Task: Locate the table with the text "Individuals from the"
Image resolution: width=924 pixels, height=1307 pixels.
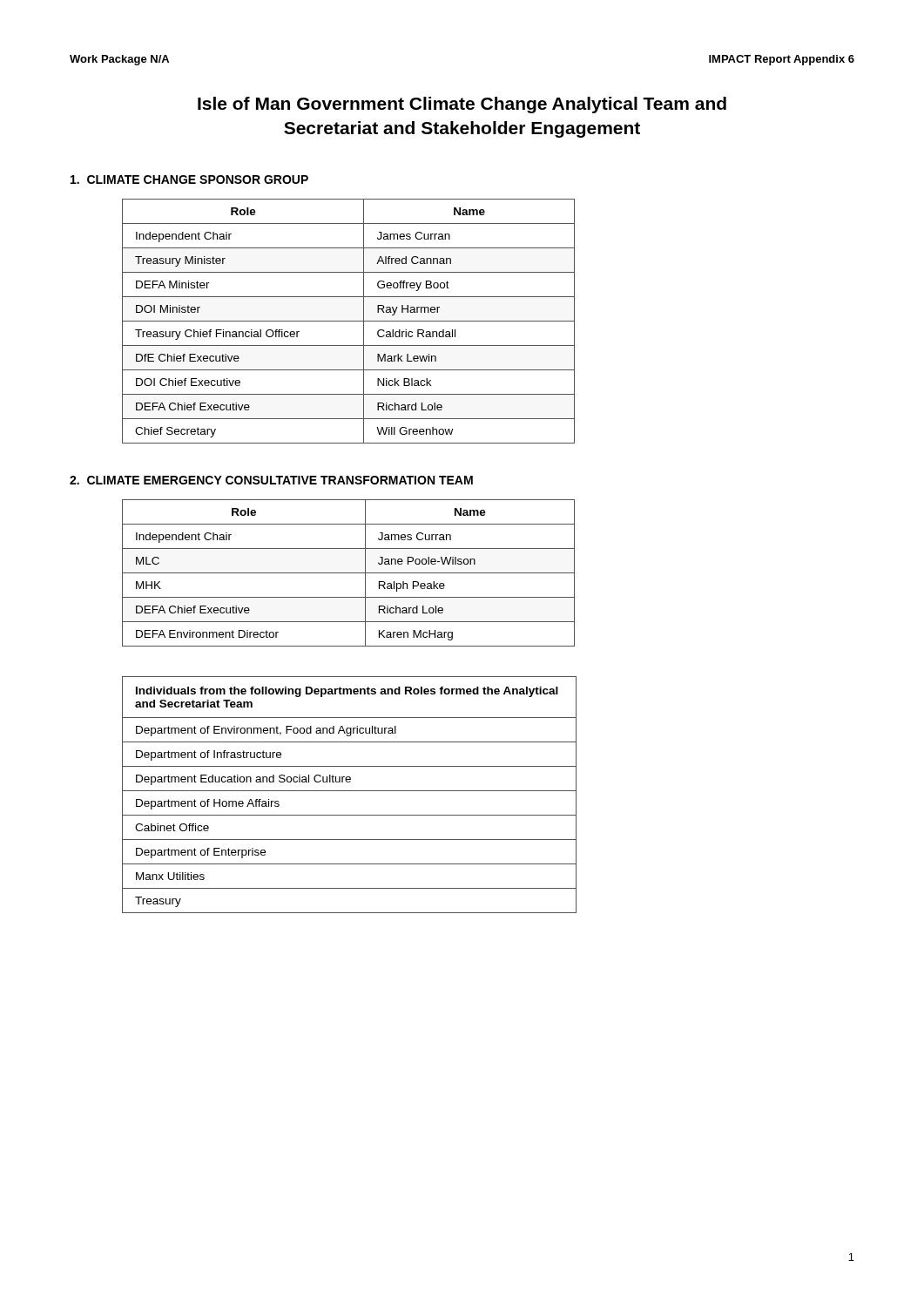Action: coord(349,794)
